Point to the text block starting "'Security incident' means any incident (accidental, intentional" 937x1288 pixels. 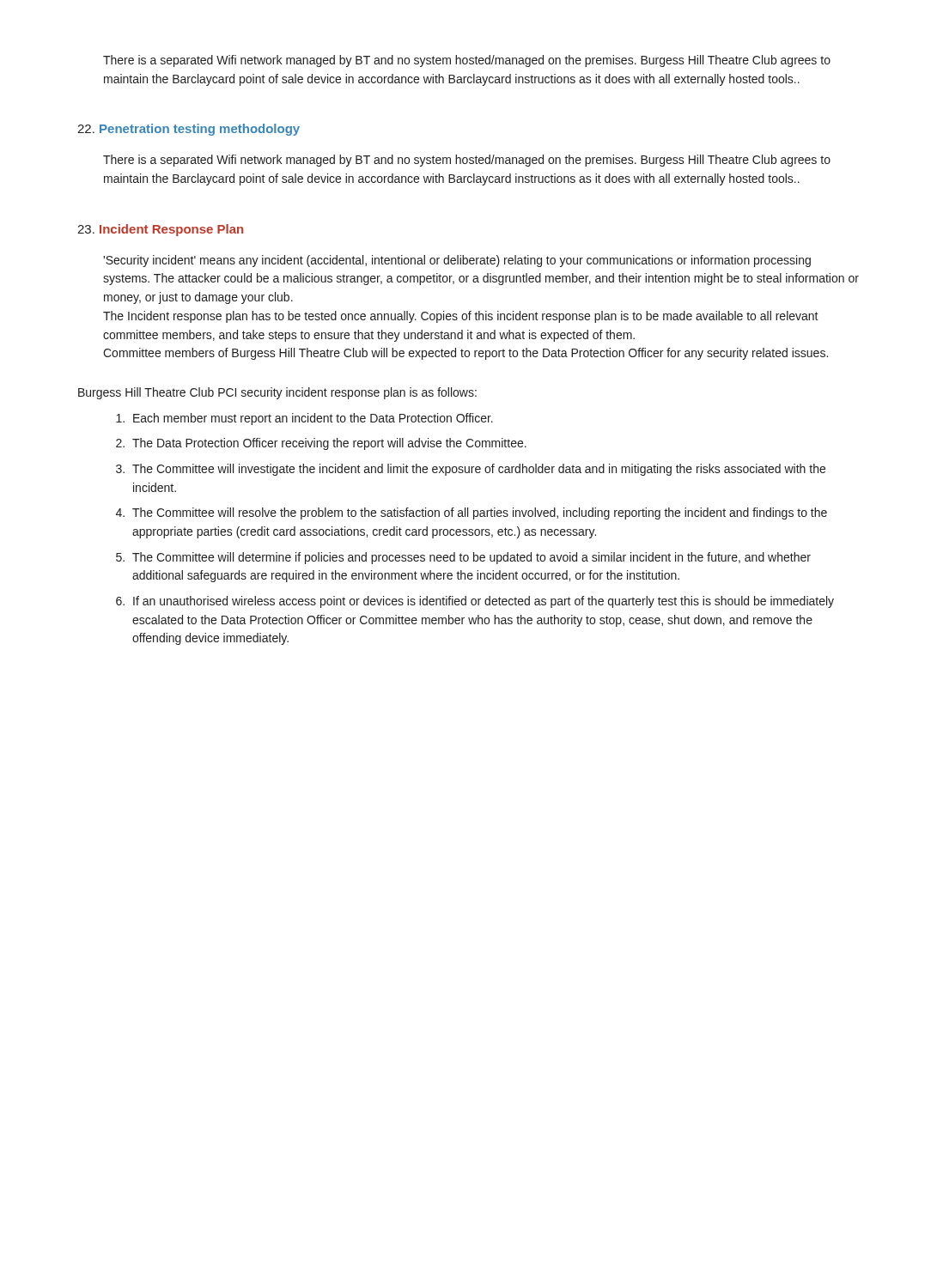[x=481, y=307]
